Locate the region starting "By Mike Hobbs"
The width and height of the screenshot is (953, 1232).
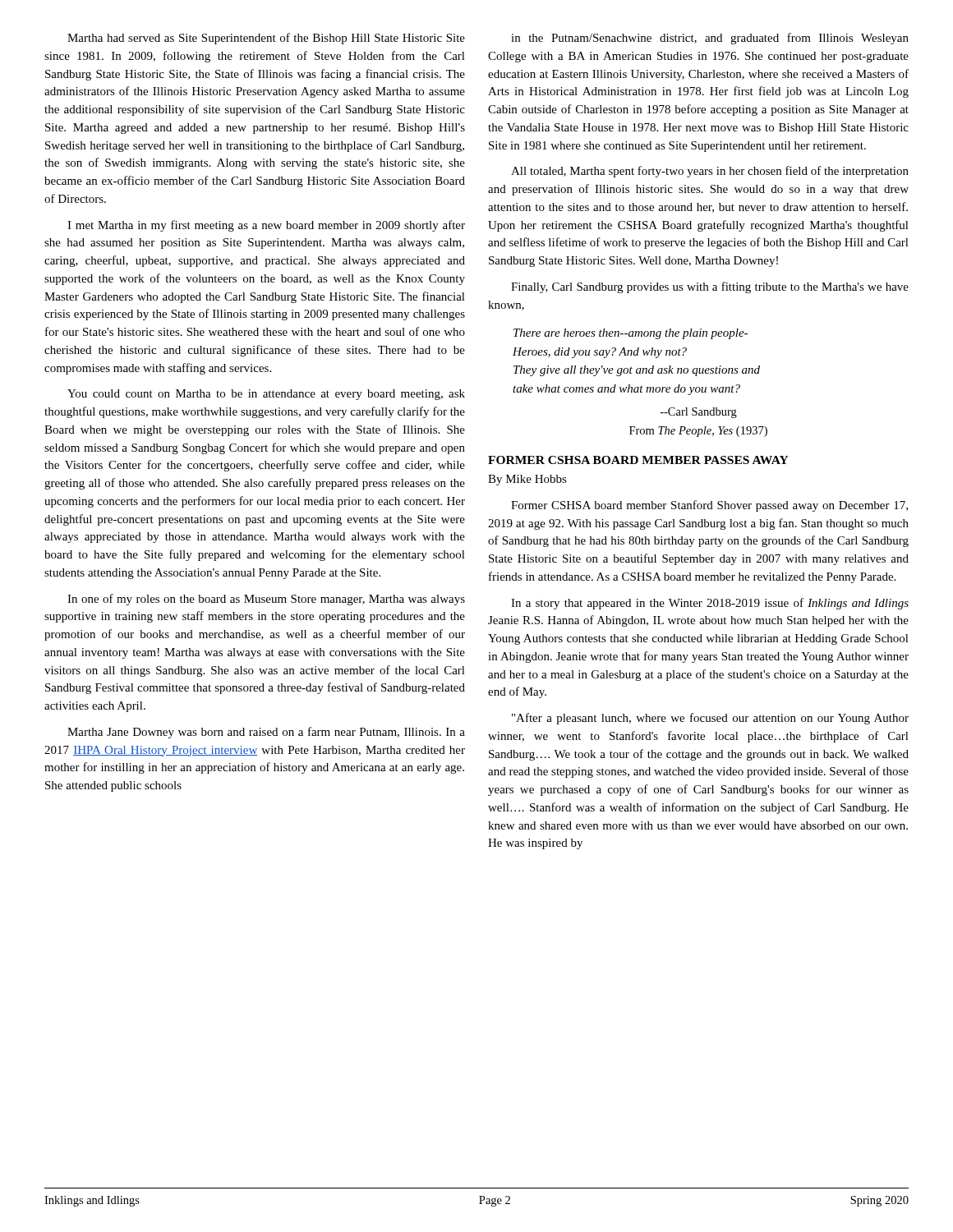pos(527,480)
